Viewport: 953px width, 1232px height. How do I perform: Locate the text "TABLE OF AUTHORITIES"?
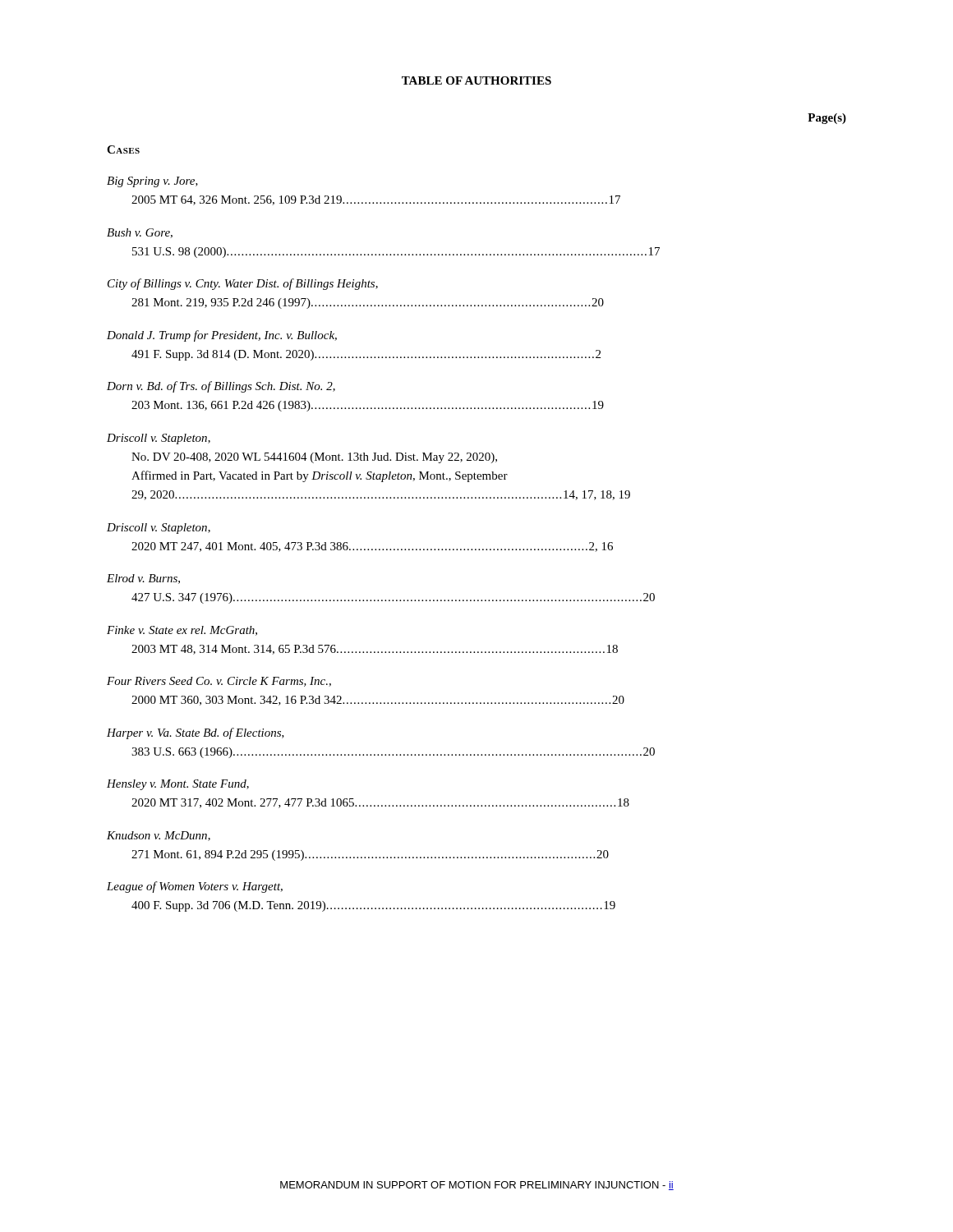[476, 81]
